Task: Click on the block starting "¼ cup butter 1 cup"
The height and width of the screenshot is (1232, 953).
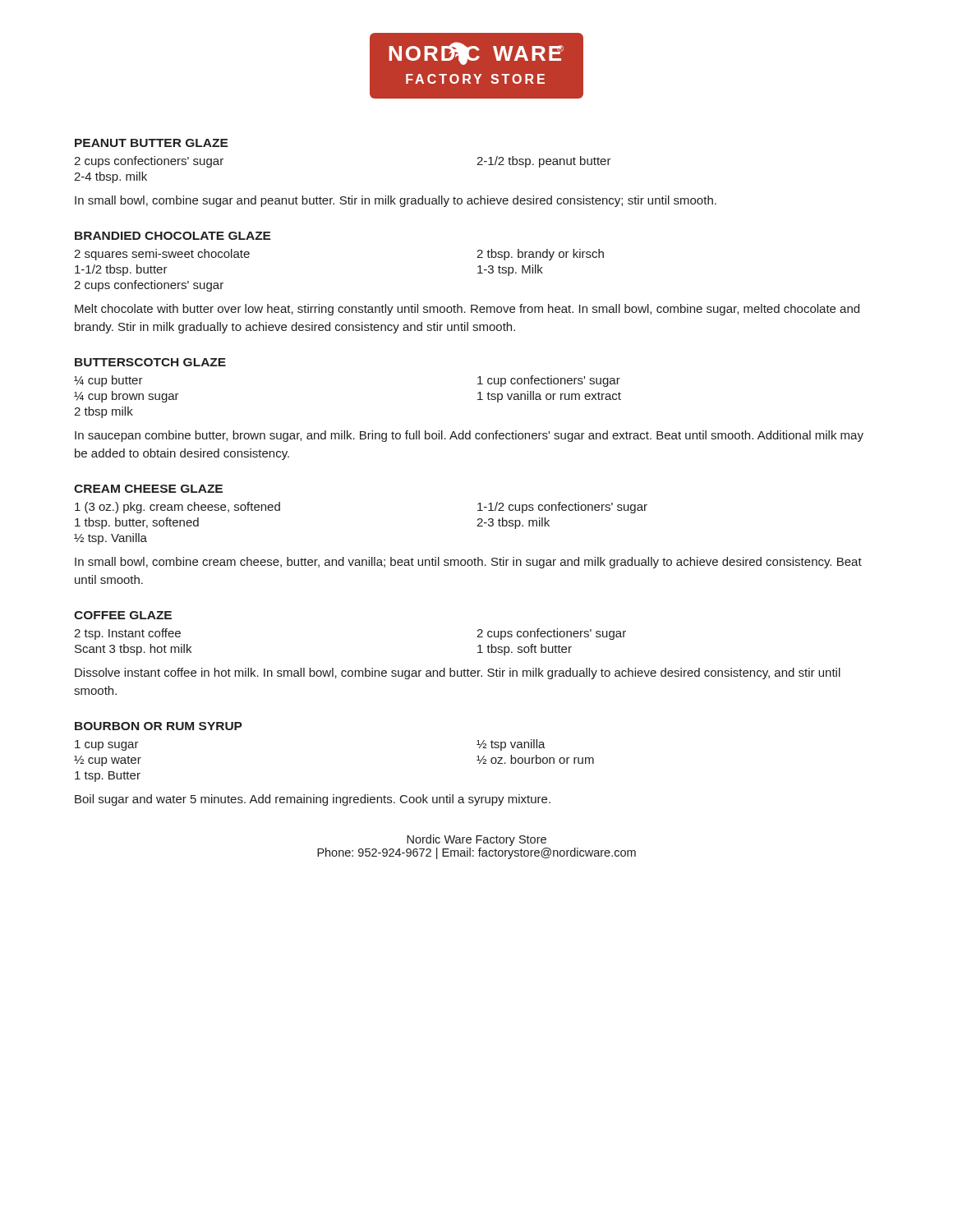Action: point(476,395)
